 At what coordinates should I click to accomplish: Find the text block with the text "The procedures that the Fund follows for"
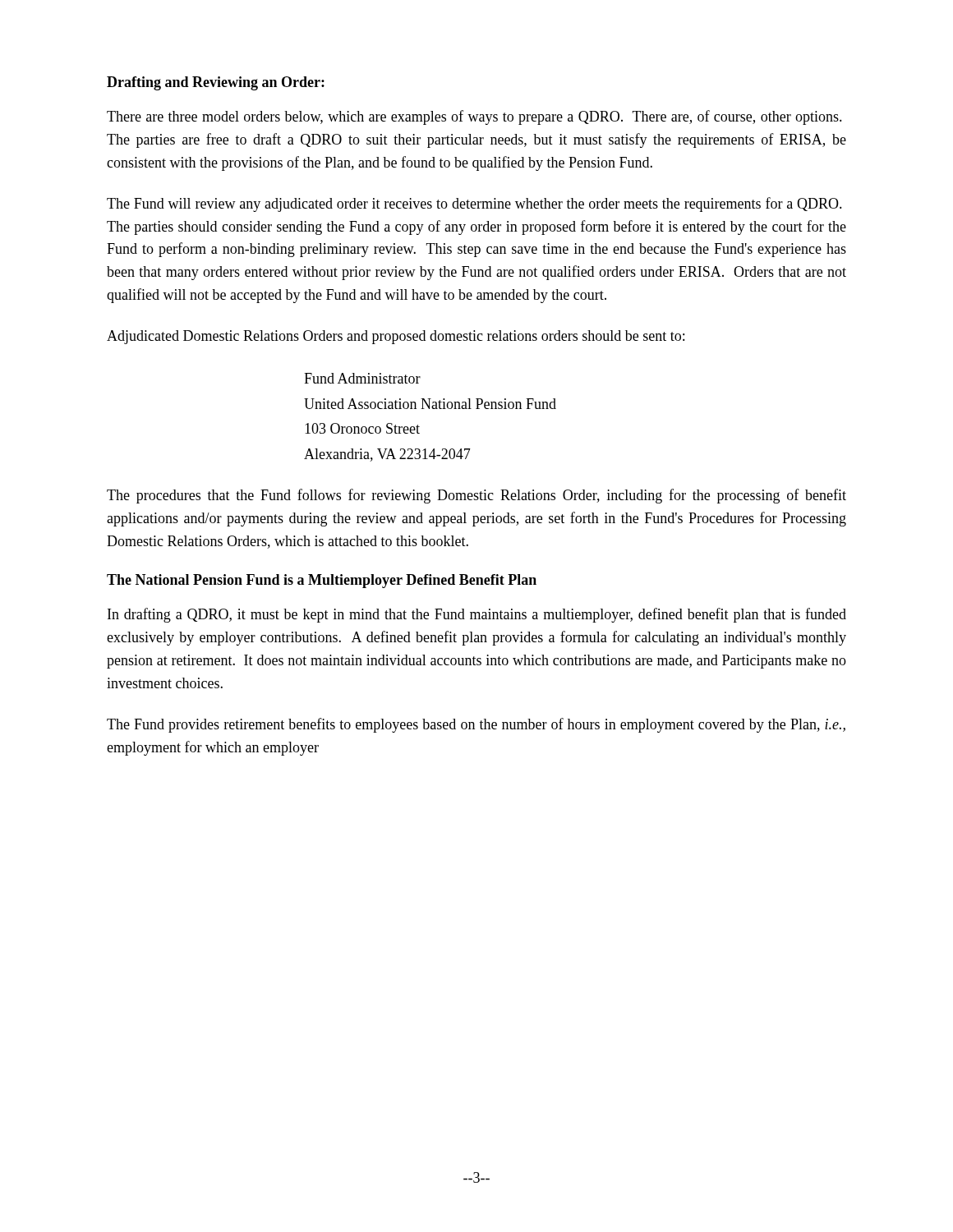click(x=476, y=518)
